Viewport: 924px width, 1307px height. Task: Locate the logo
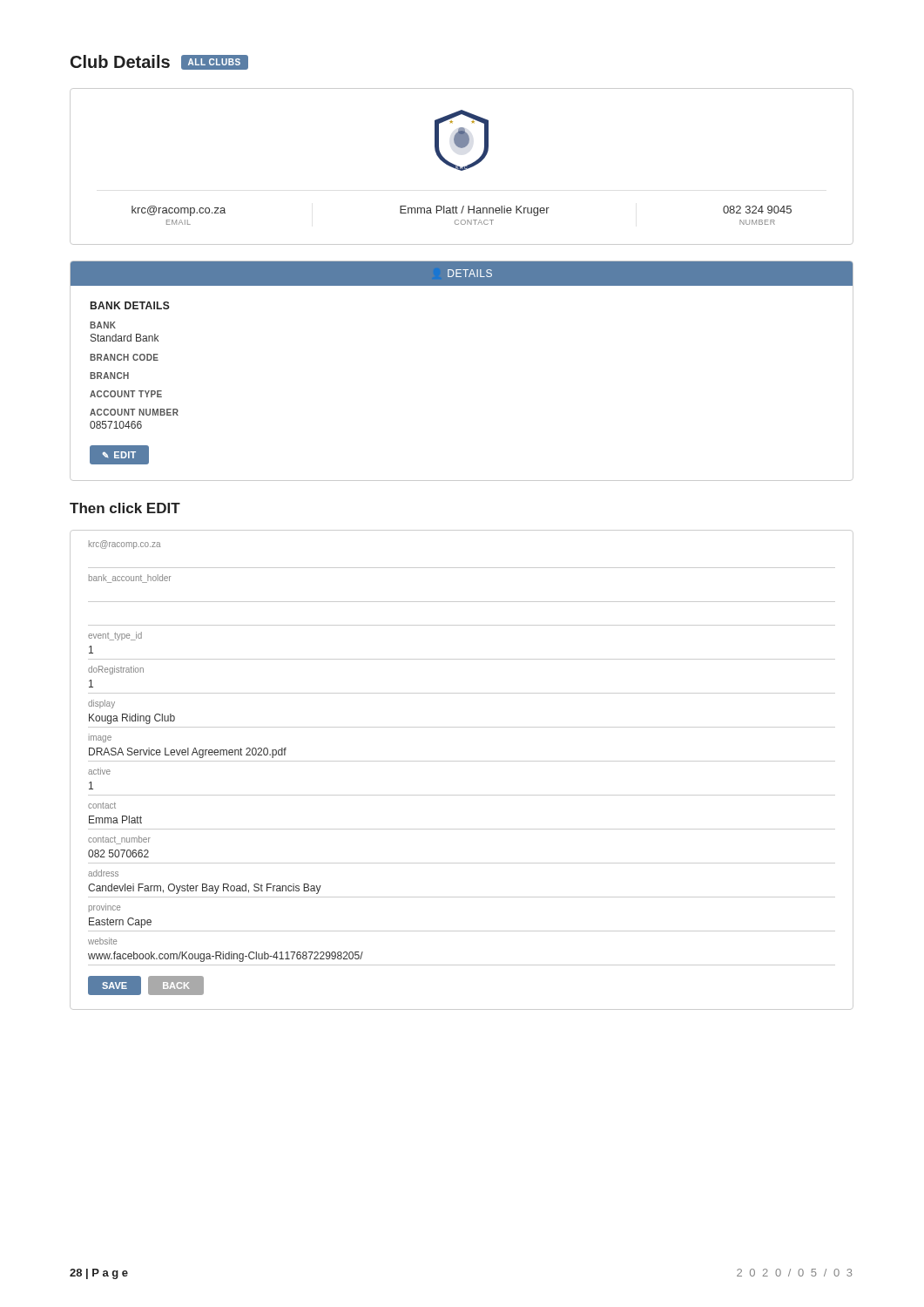click(x=462, y=140)
